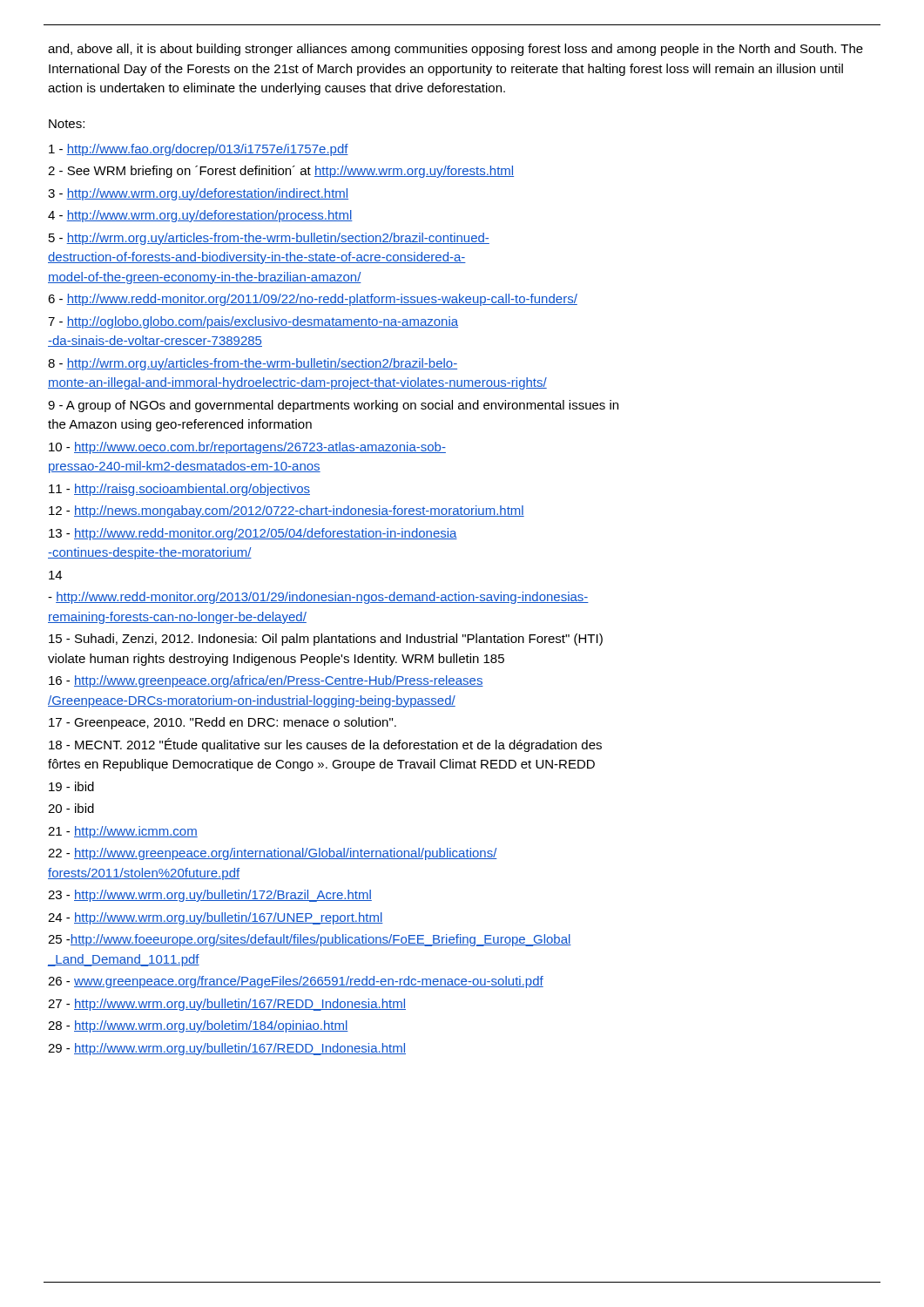The height and width of the screenshot is (1307, 924).
Task: Where does it say "24 - http://www.wrm.org.uy/bulletin/167/UNEP_report.html"?
Action: click(x=215, y=917)
